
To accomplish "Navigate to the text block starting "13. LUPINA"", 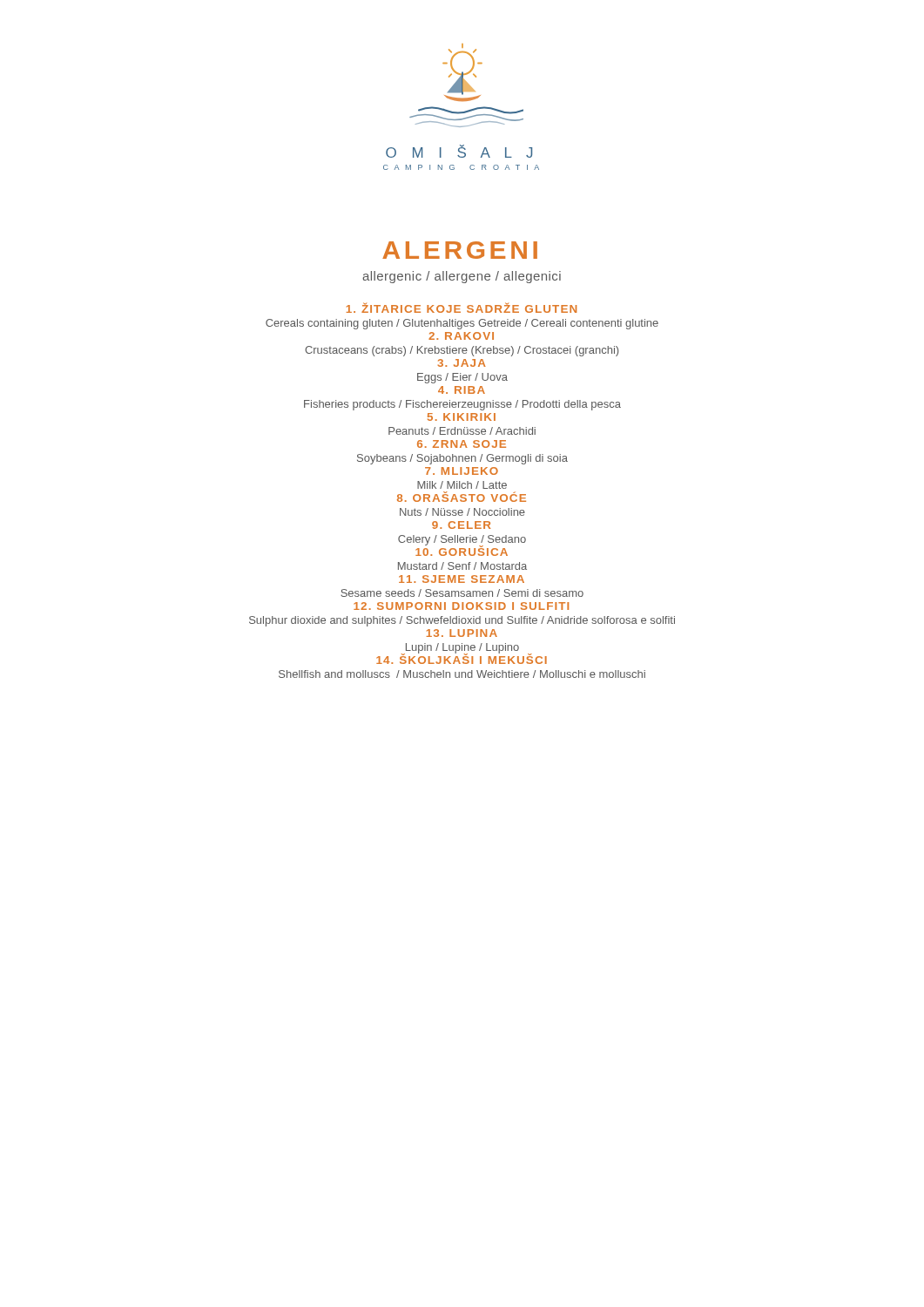I will pos(462,633).
